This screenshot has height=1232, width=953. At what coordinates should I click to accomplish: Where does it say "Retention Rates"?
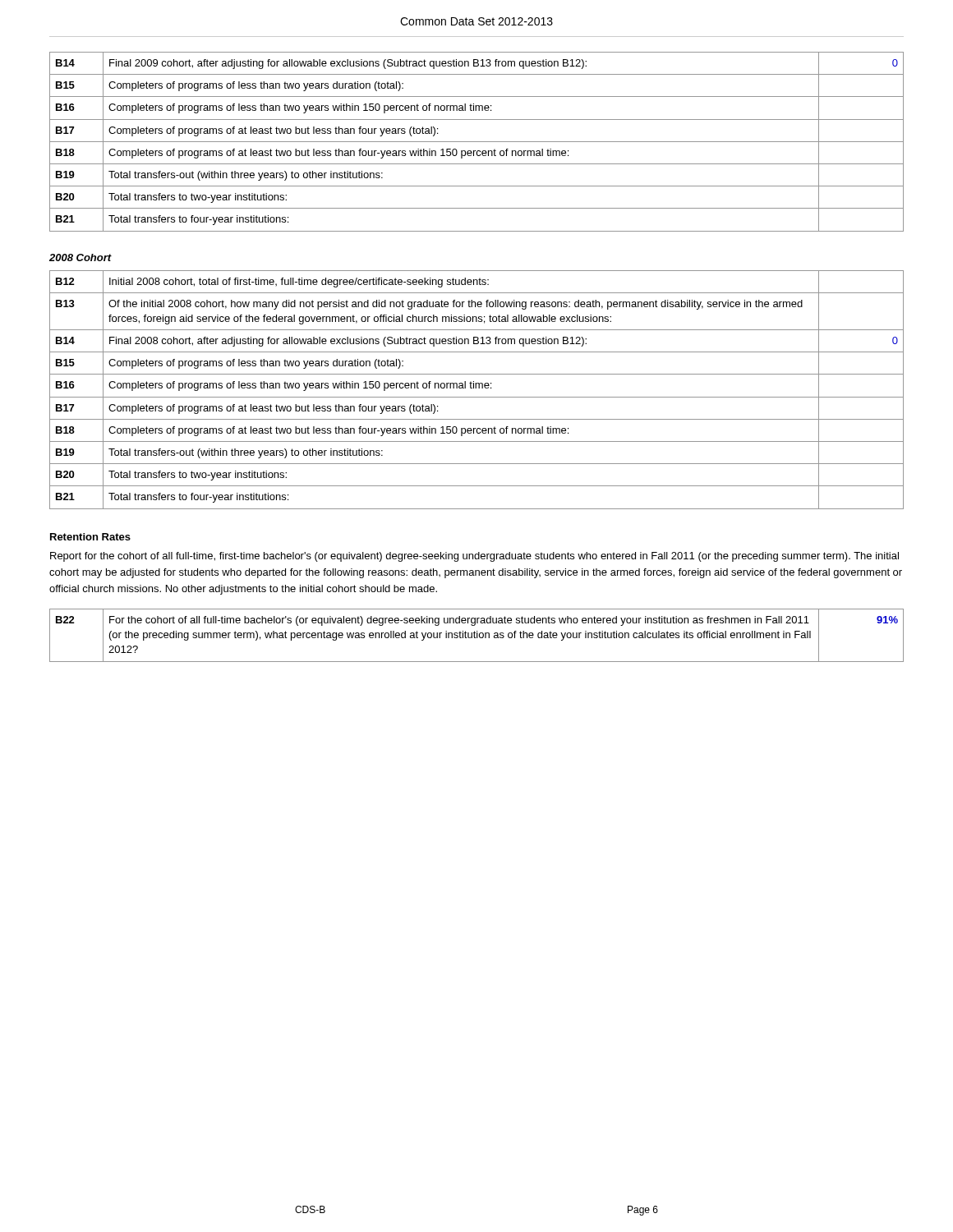90,536
